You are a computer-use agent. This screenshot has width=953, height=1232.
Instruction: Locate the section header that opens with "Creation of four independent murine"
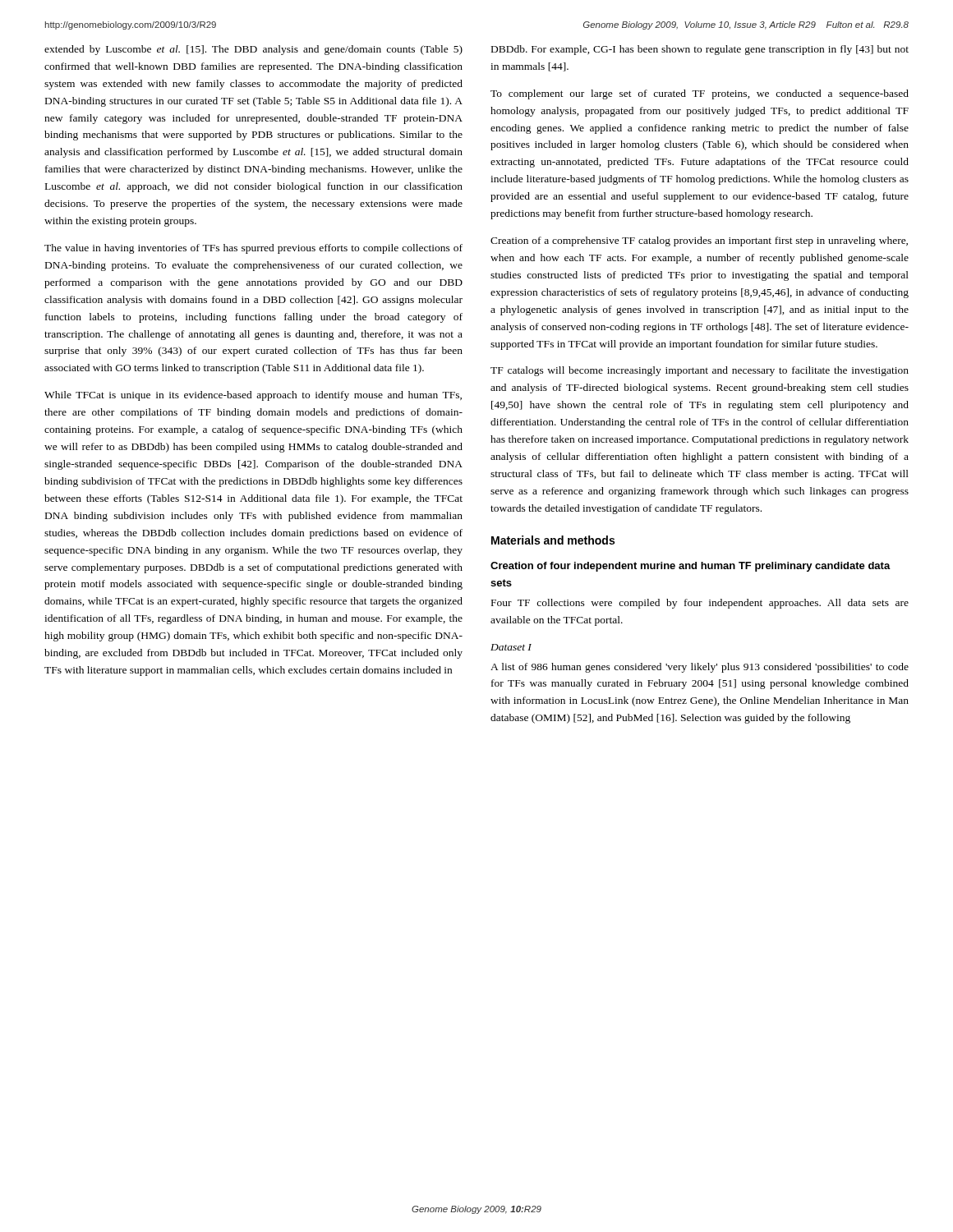(690, 574)
